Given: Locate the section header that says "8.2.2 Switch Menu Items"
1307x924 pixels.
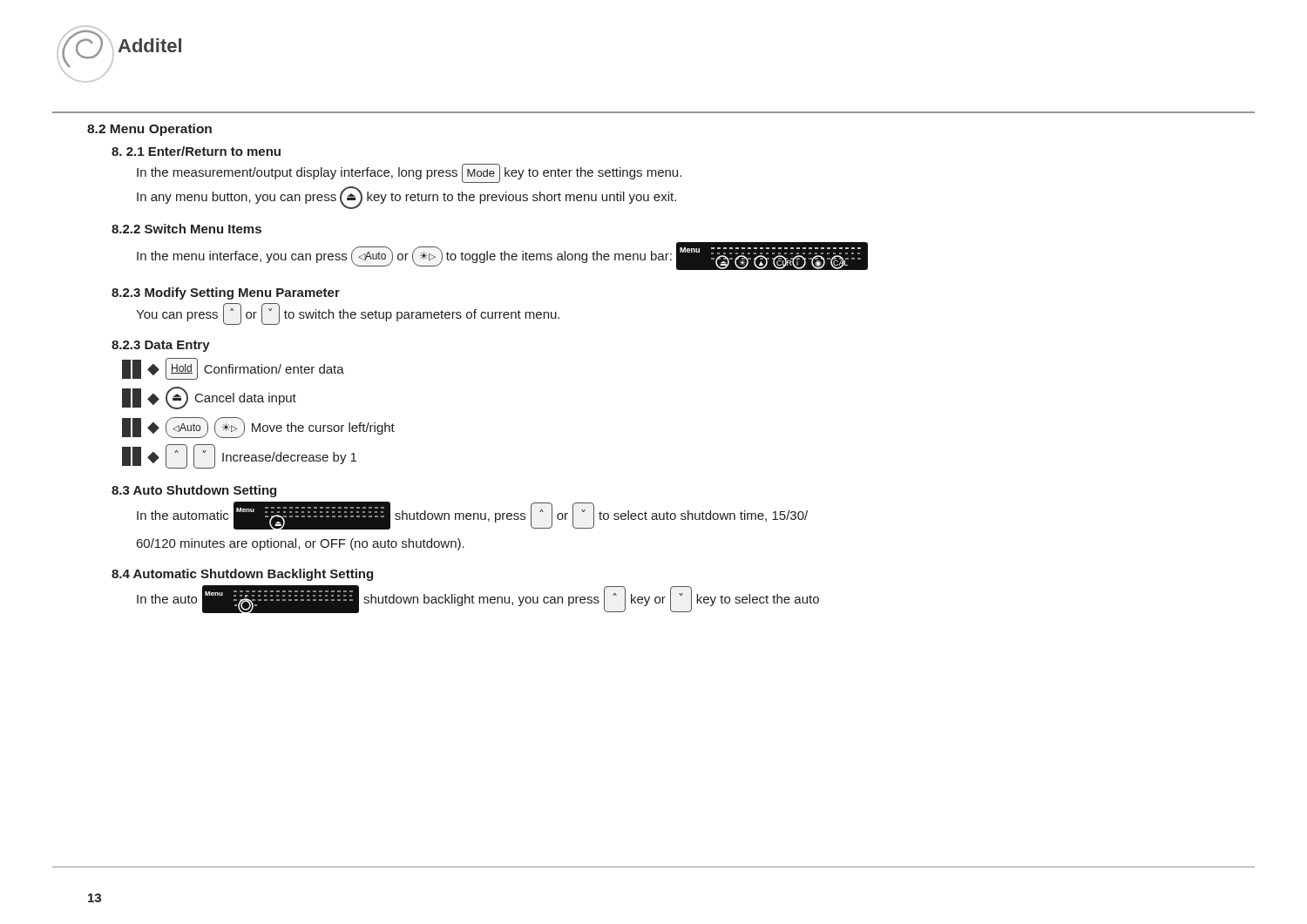Looking at the screenshot, I should pos(187,229).
